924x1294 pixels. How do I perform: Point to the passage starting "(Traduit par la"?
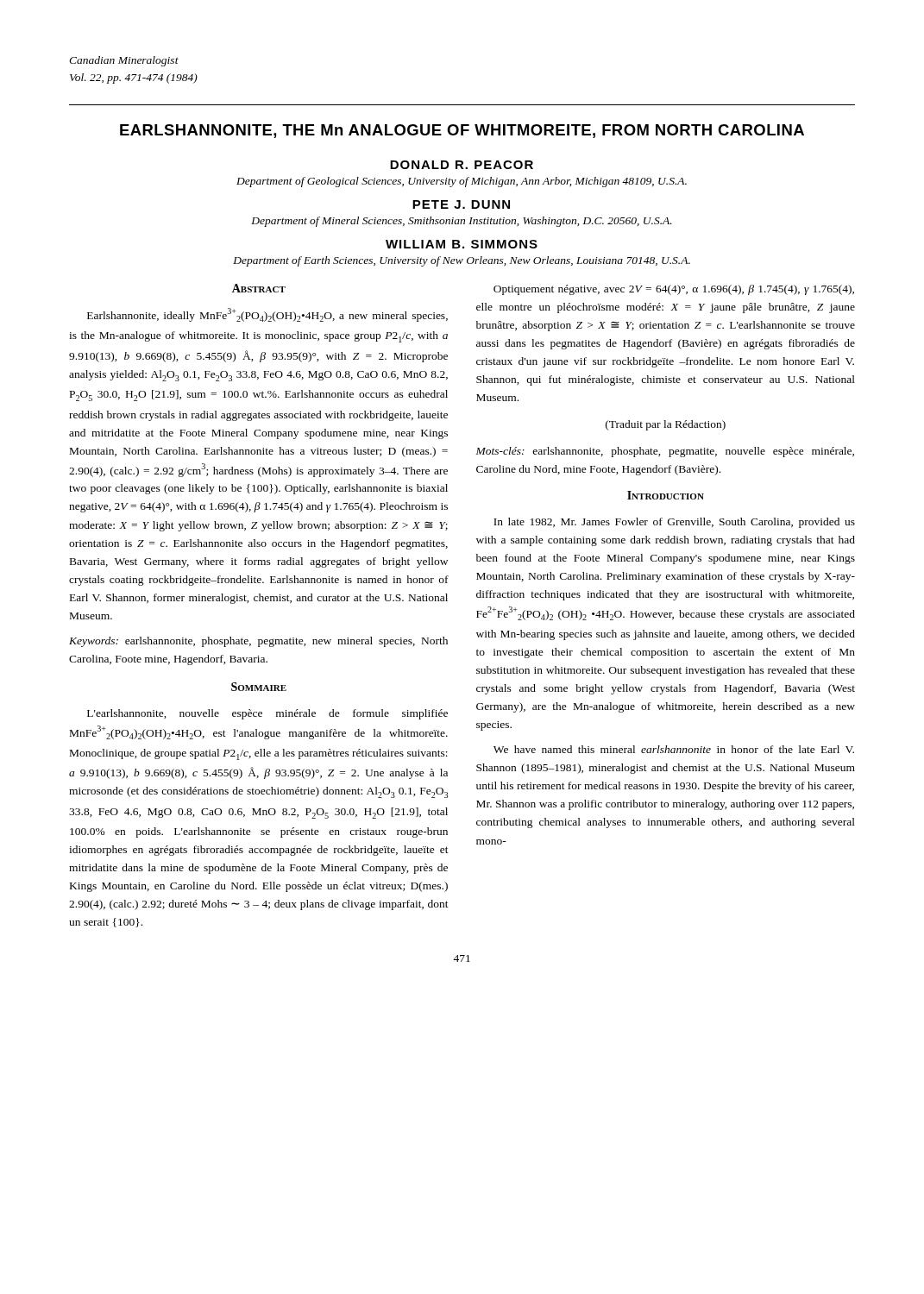click(665, 424)
